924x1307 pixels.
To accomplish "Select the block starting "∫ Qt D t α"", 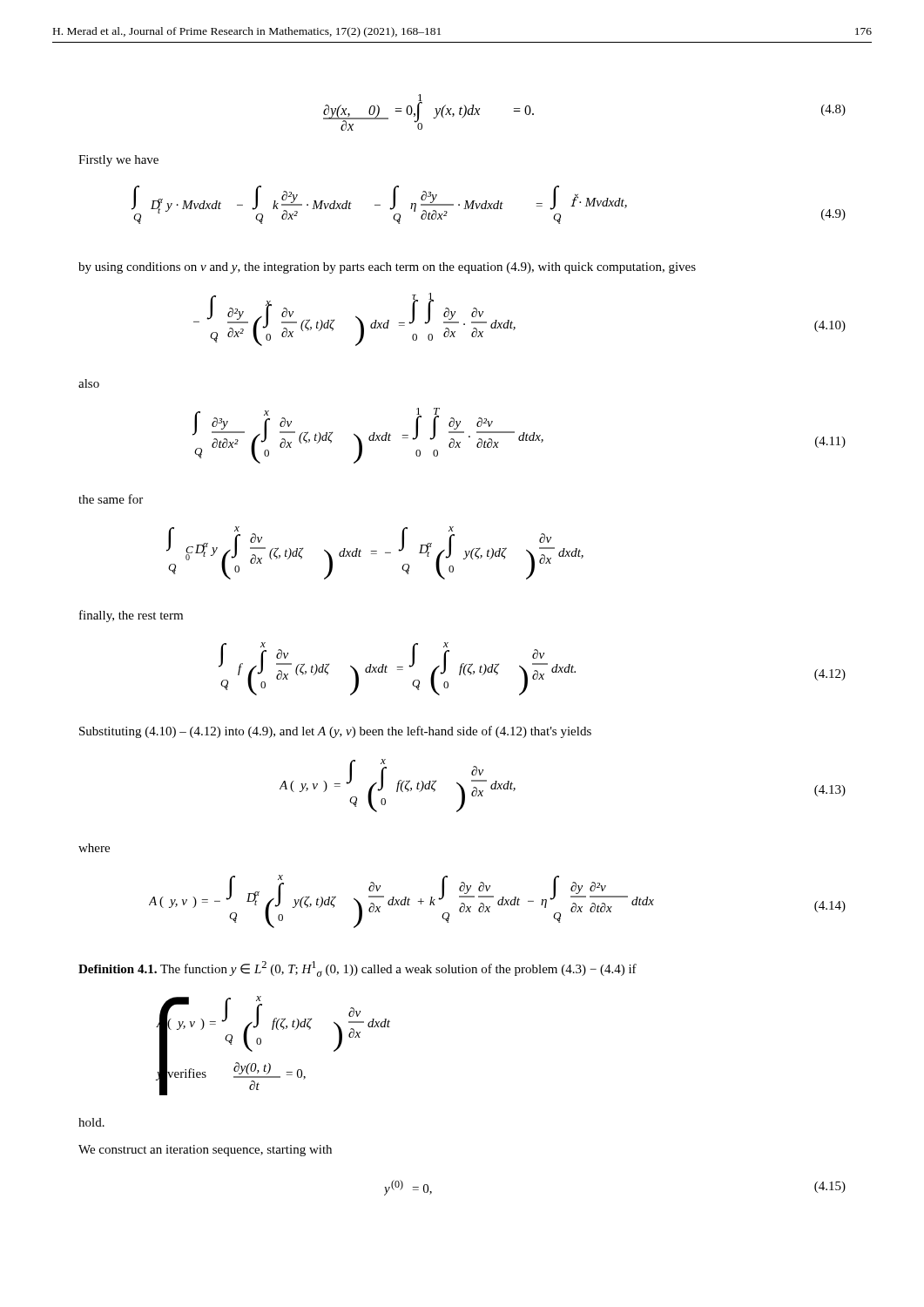I will [x=488, y=214].
